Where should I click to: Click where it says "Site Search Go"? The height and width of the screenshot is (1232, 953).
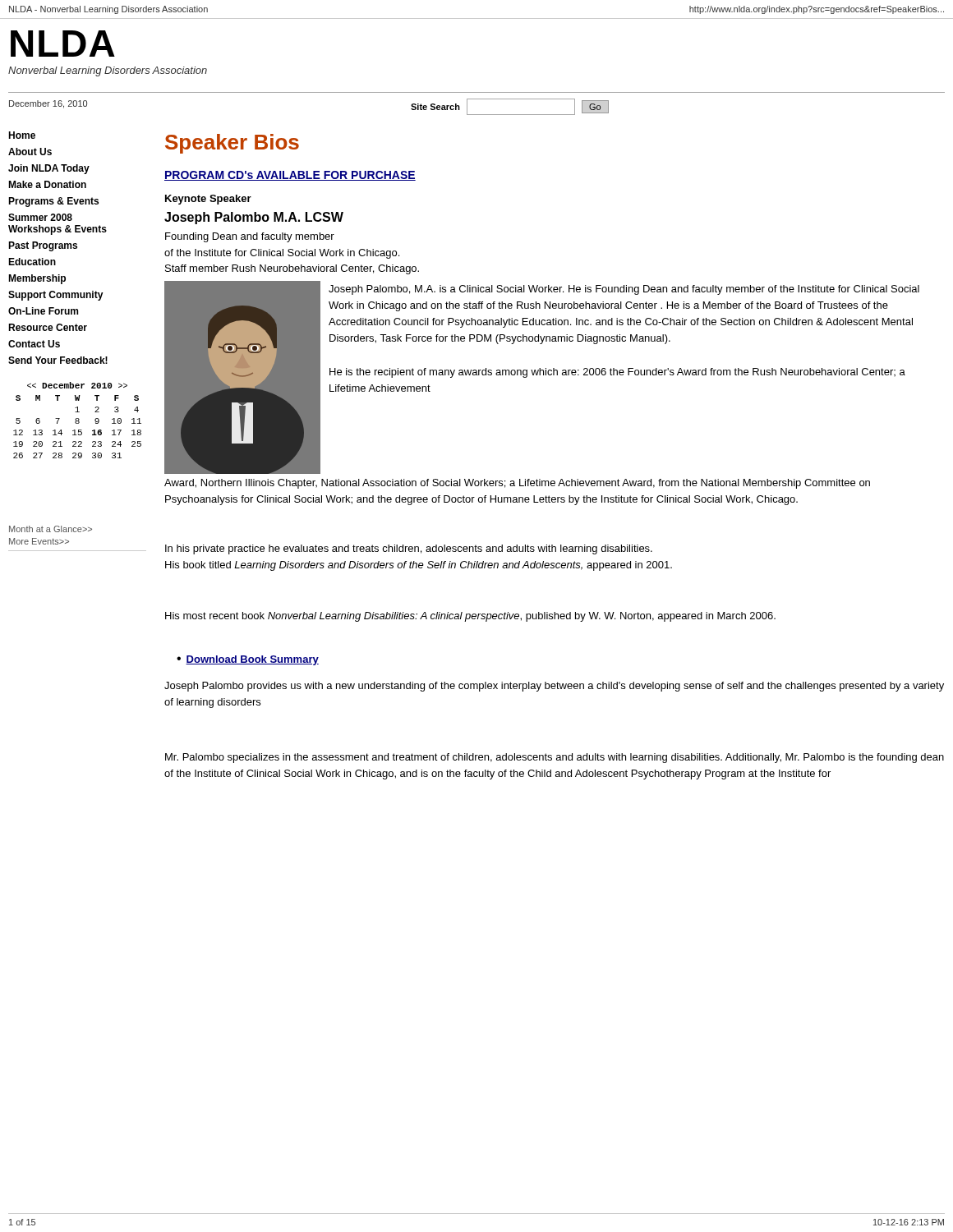pos(510,107)
